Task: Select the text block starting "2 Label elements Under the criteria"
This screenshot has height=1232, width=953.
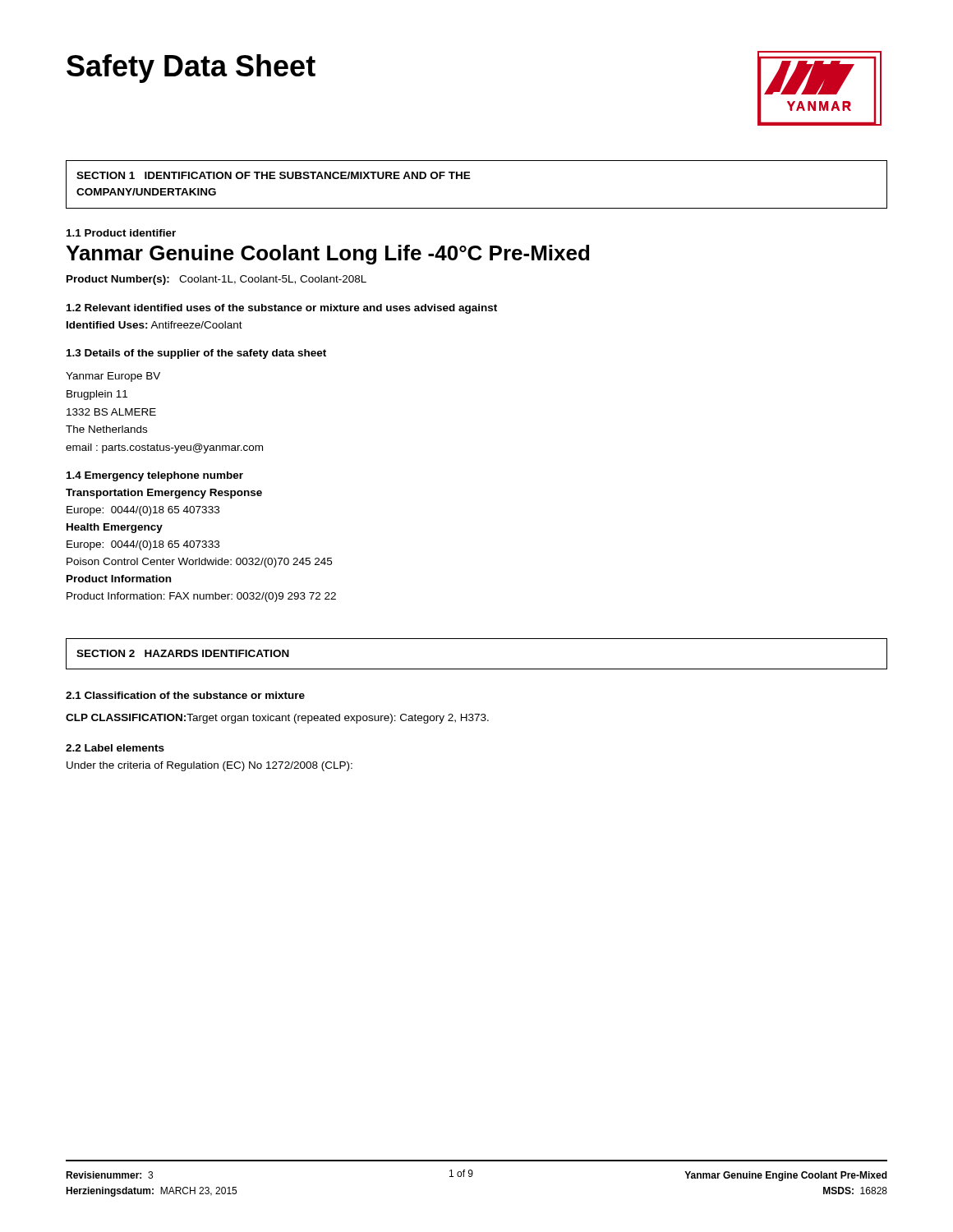Action: [115, 748]
